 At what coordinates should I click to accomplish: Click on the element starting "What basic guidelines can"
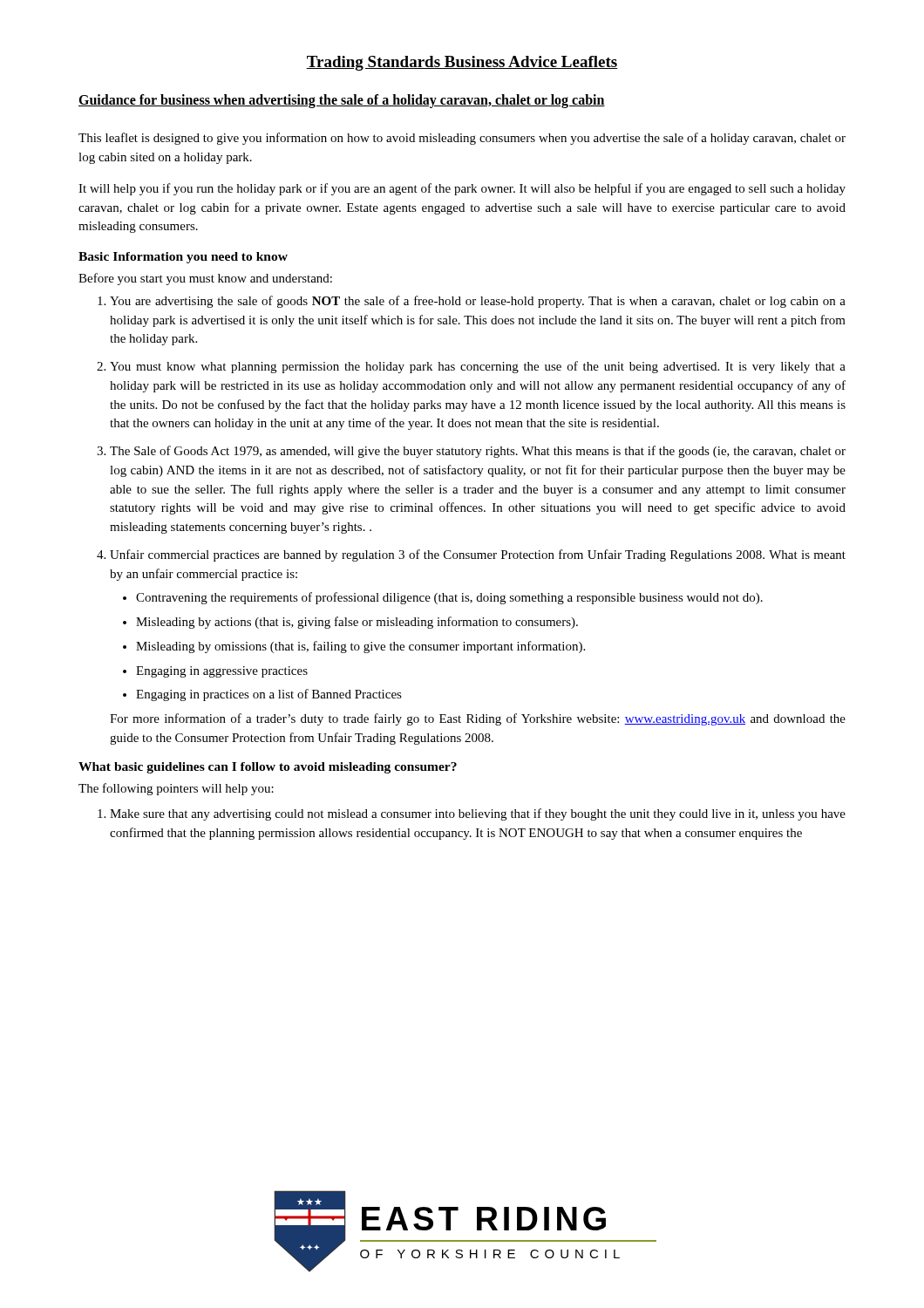[x=268, y=766]
